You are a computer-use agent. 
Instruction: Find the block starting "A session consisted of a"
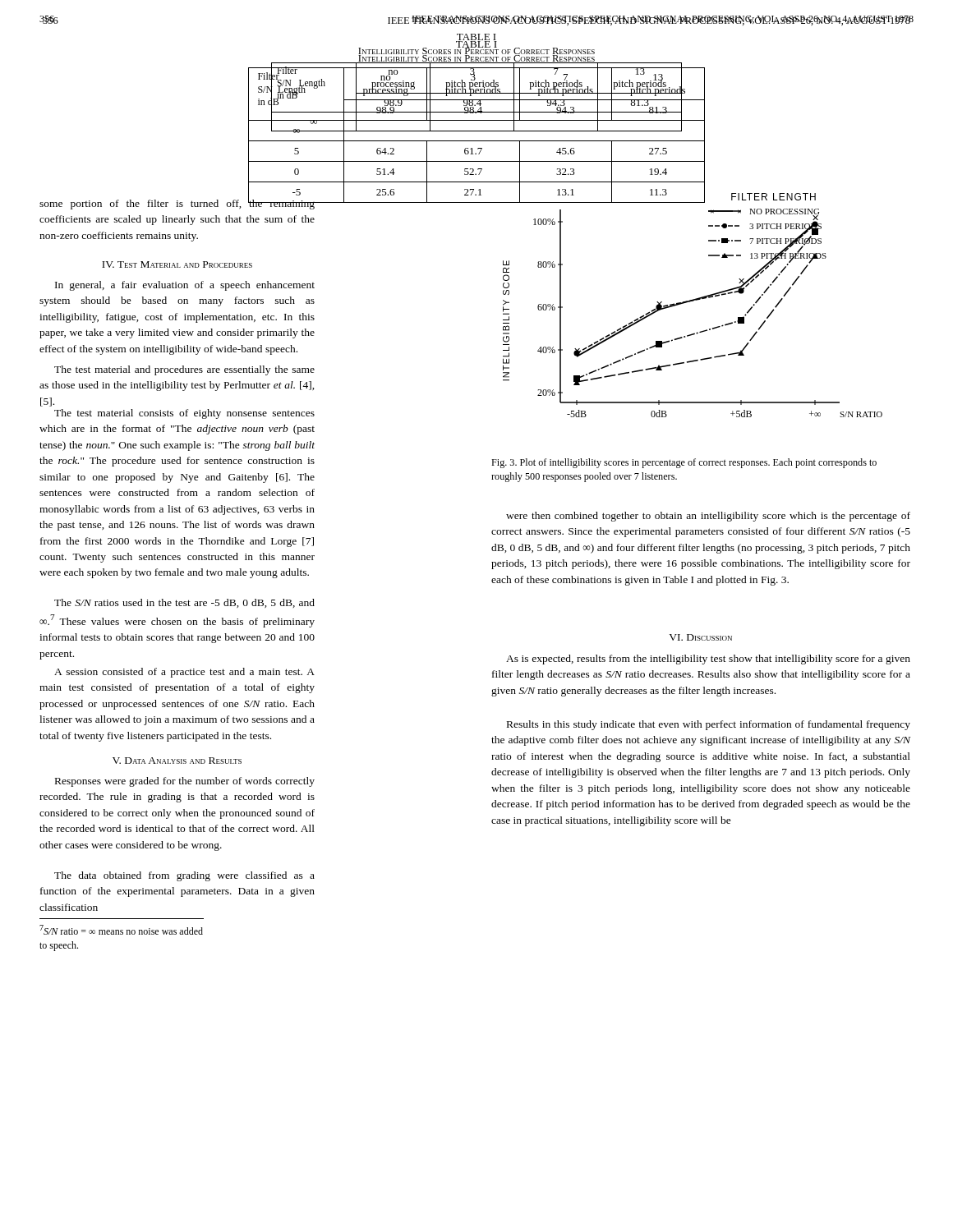tap(177, 703)
